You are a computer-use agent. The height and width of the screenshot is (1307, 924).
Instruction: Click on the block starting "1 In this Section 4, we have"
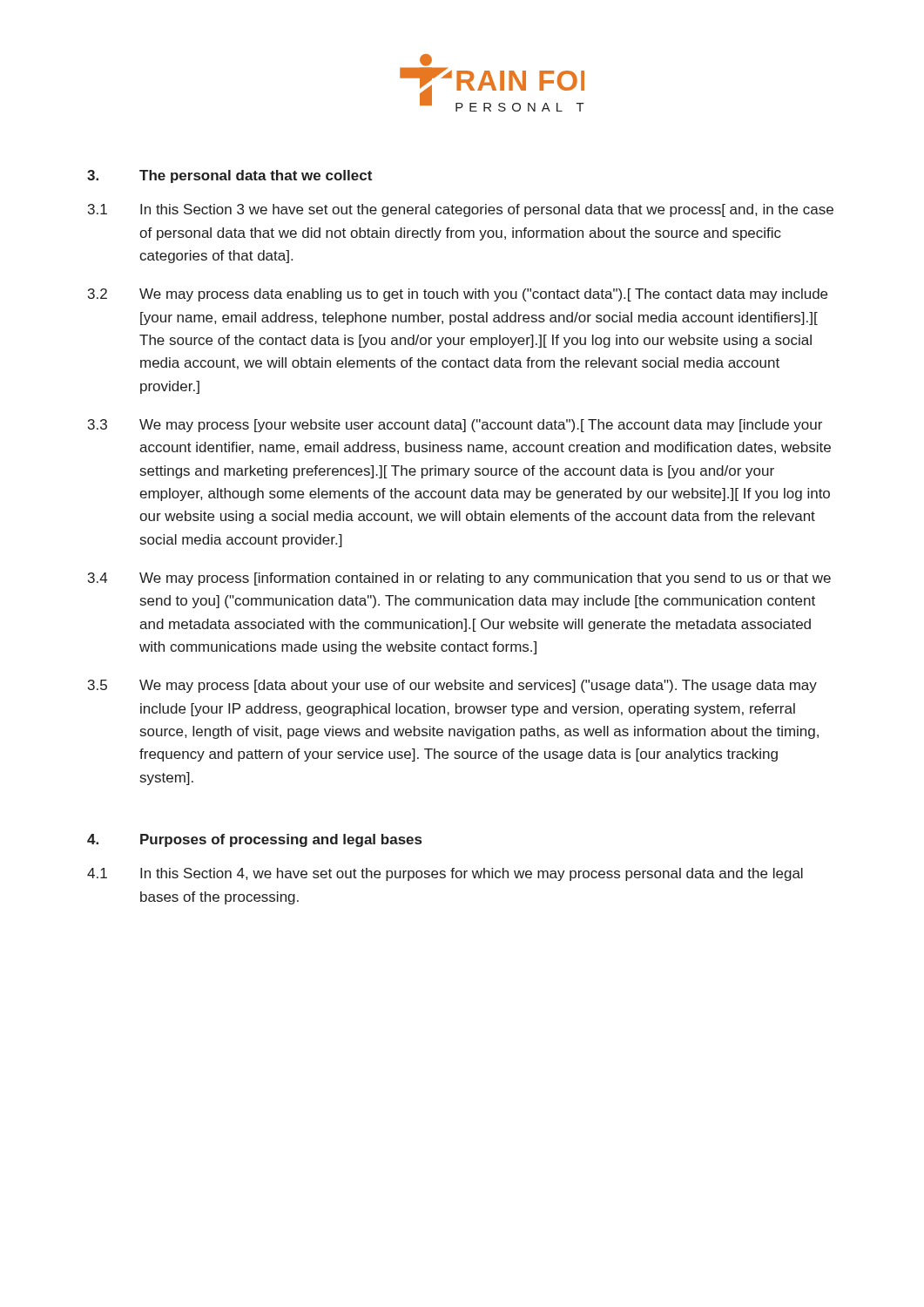point(462,886)
